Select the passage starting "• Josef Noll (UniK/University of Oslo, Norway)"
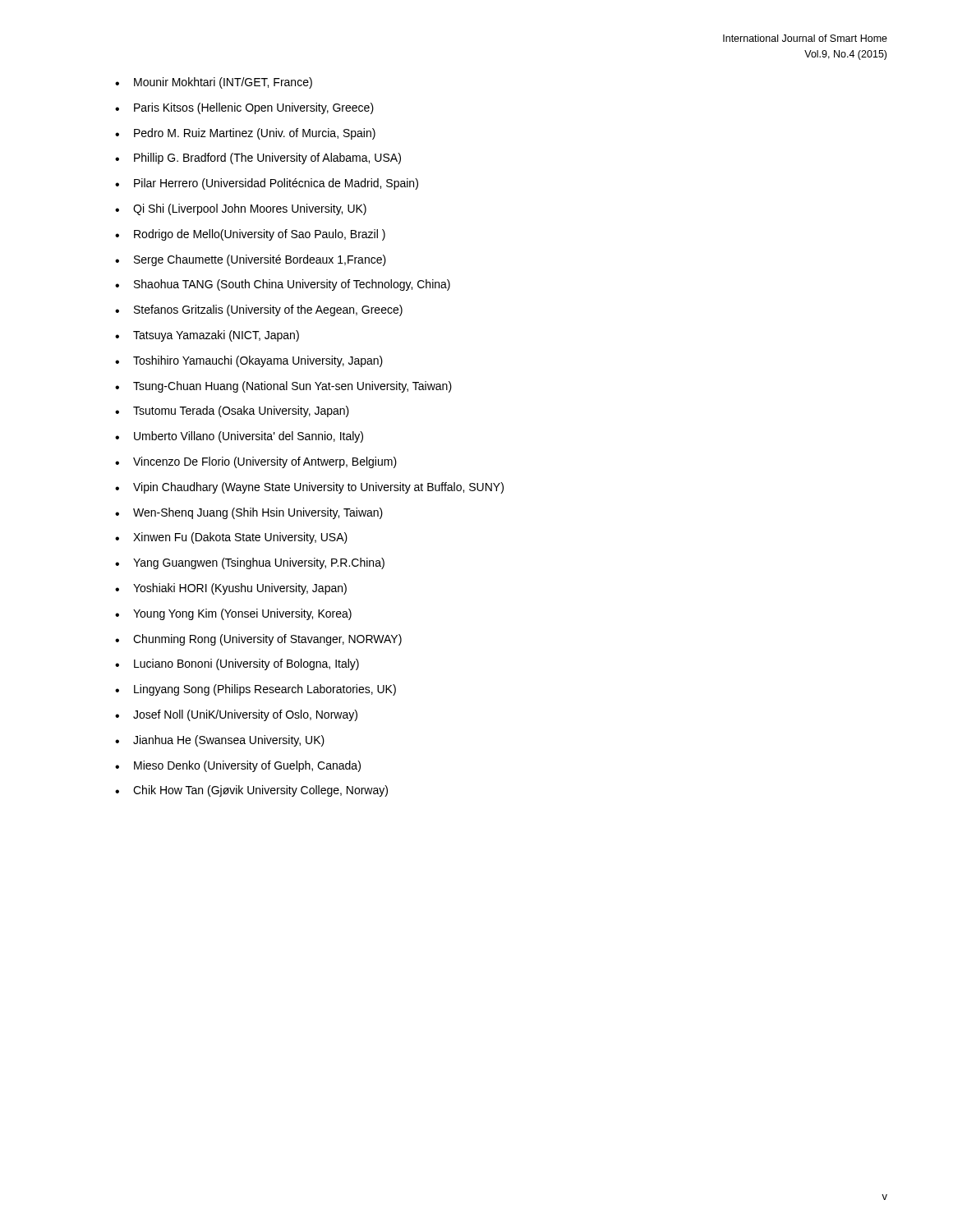Screen dimensions: 1232x953 tap(236, 715)
